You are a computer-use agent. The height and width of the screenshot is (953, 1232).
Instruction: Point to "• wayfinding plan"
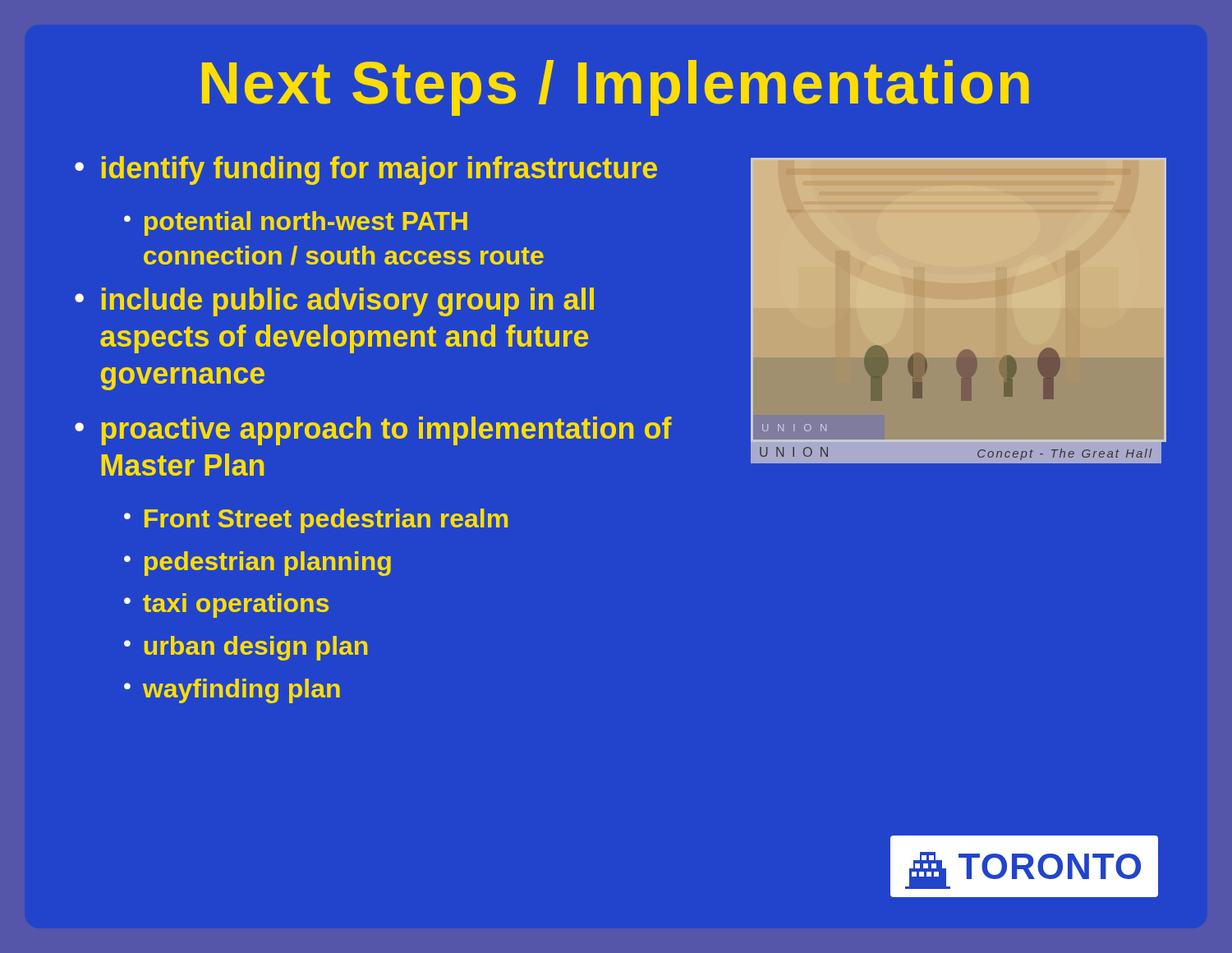[x=232, y=689]
